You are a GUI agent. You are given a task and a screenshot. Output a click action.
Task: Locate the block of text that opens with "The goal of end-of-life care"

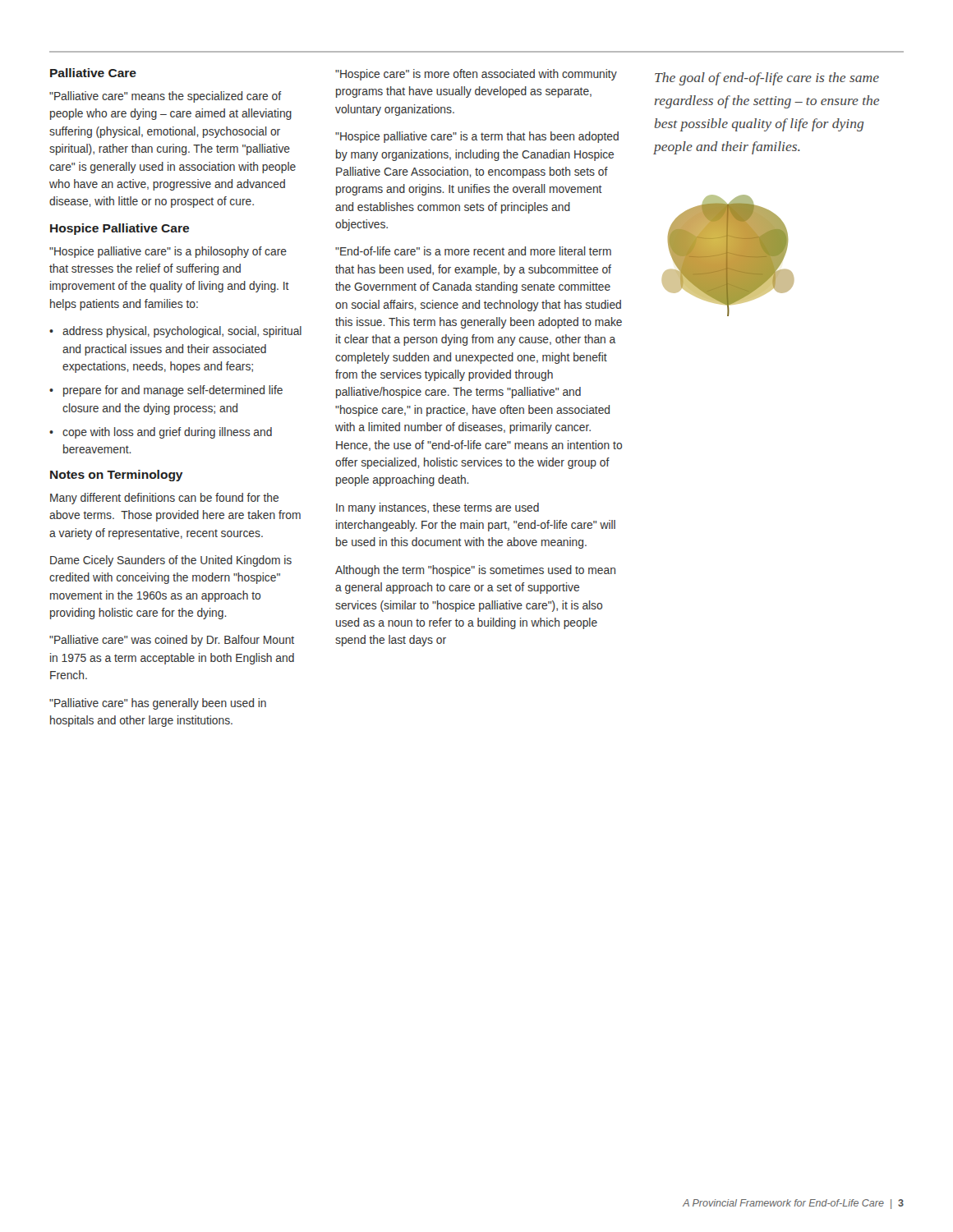pos(767,112)
